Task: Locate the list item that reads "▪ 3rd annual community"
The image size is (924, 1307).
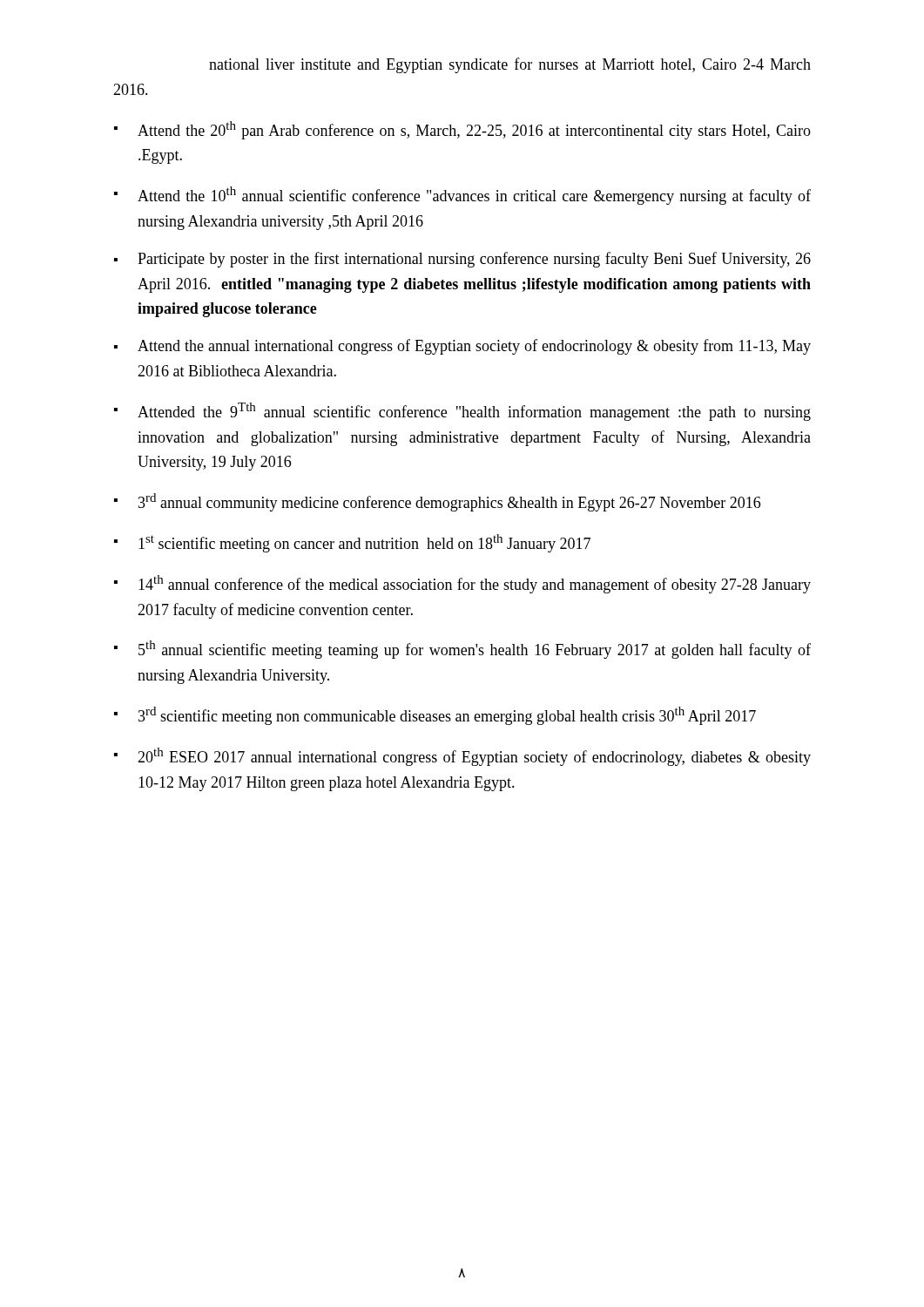Action: click(x=462, y=501)
